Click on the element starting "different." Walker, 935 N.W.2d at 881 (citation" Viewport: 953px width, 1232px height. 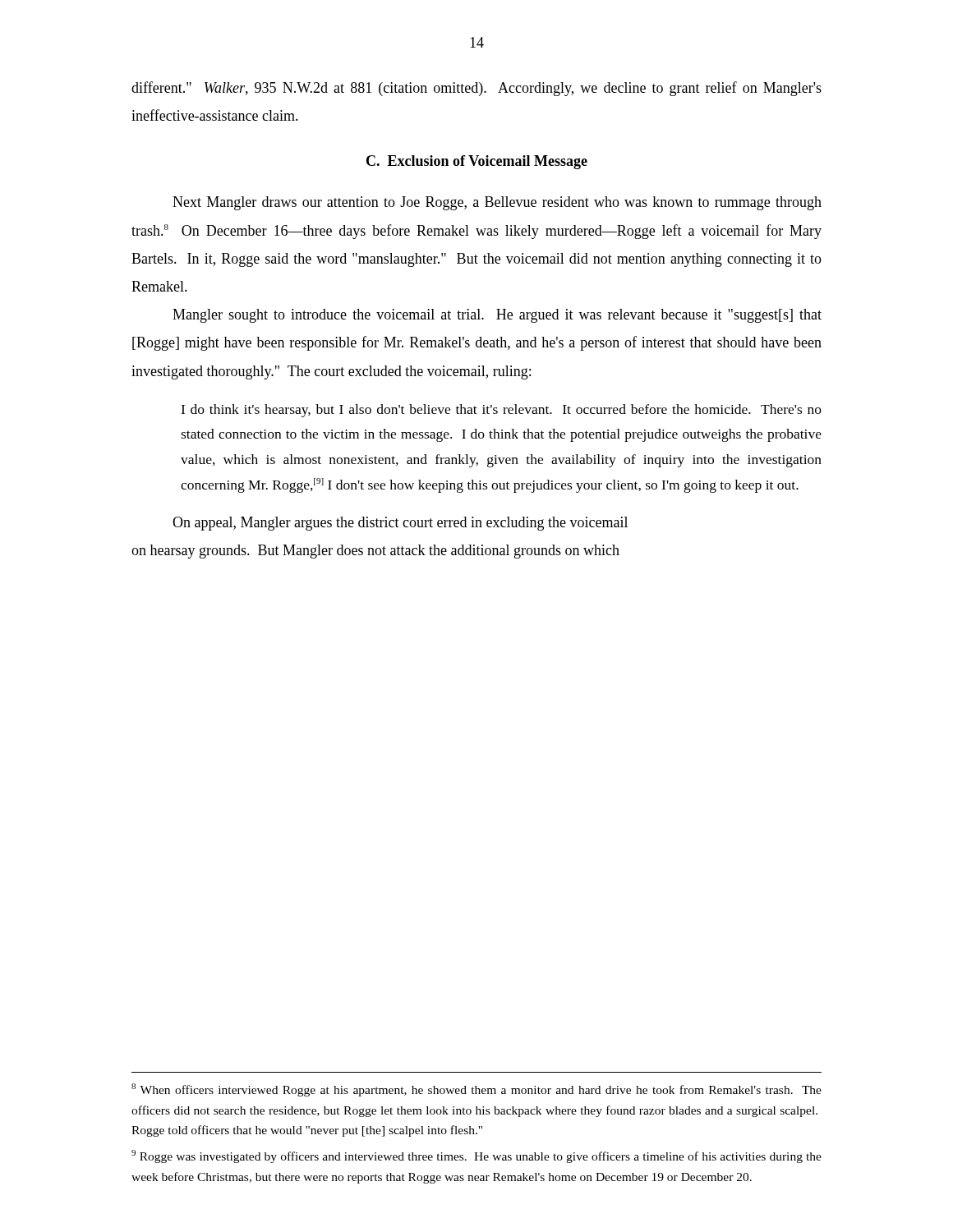(476, 102)
